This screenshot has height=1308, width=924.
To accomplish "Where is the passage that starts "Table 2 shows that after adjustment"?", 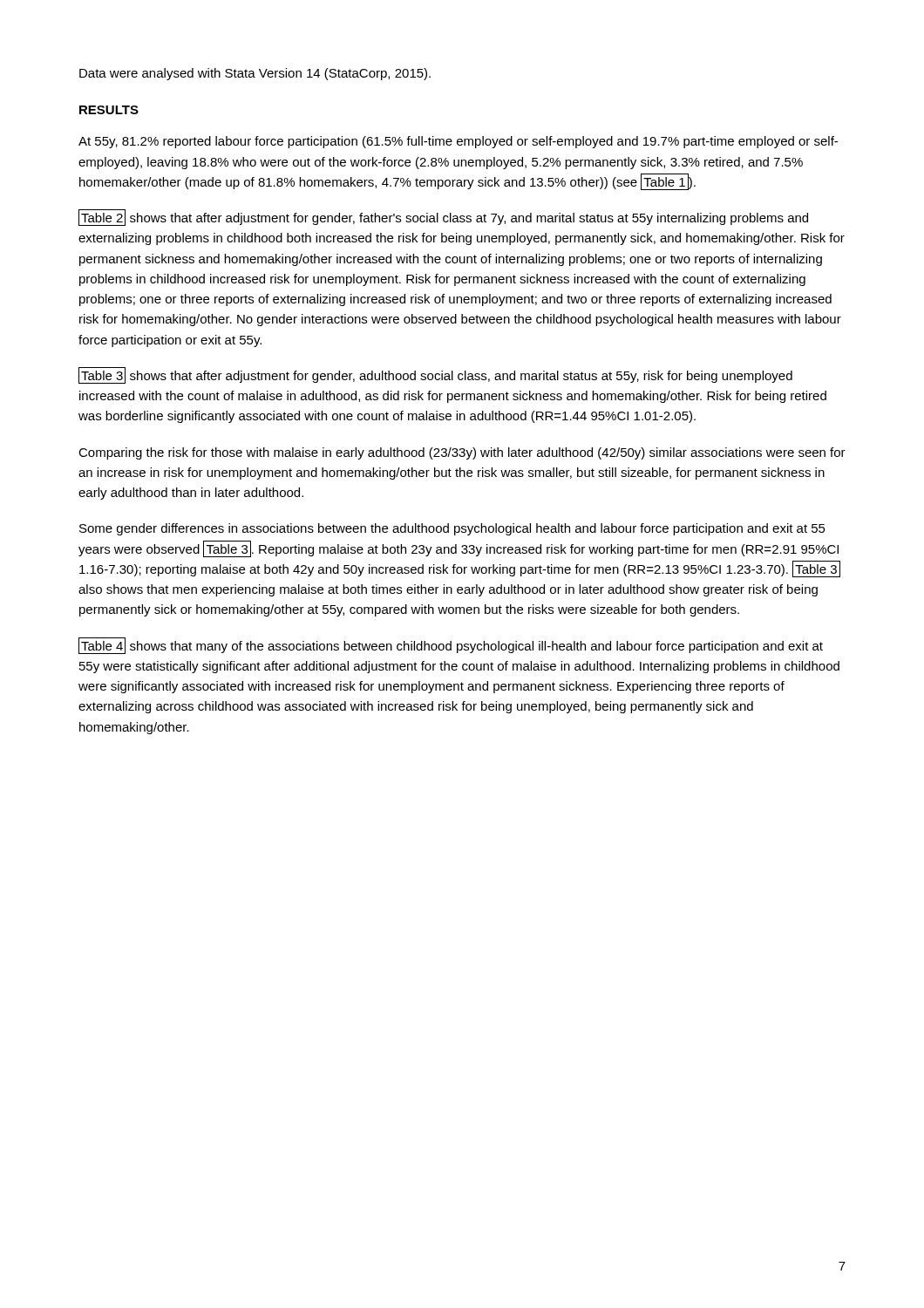I will pos(461,278).
